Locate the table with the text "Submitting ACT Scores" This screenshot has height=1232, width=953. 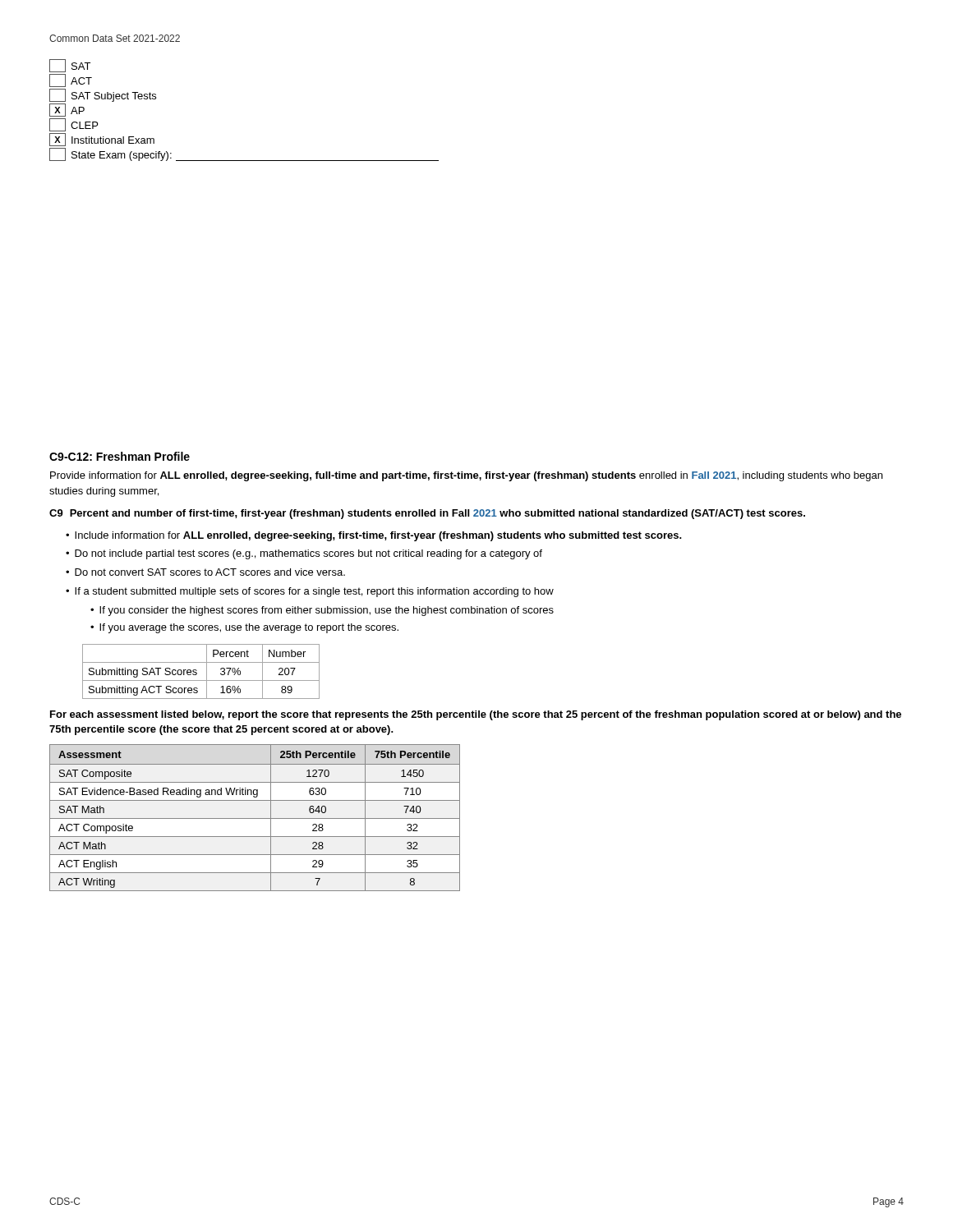point(493,671)
